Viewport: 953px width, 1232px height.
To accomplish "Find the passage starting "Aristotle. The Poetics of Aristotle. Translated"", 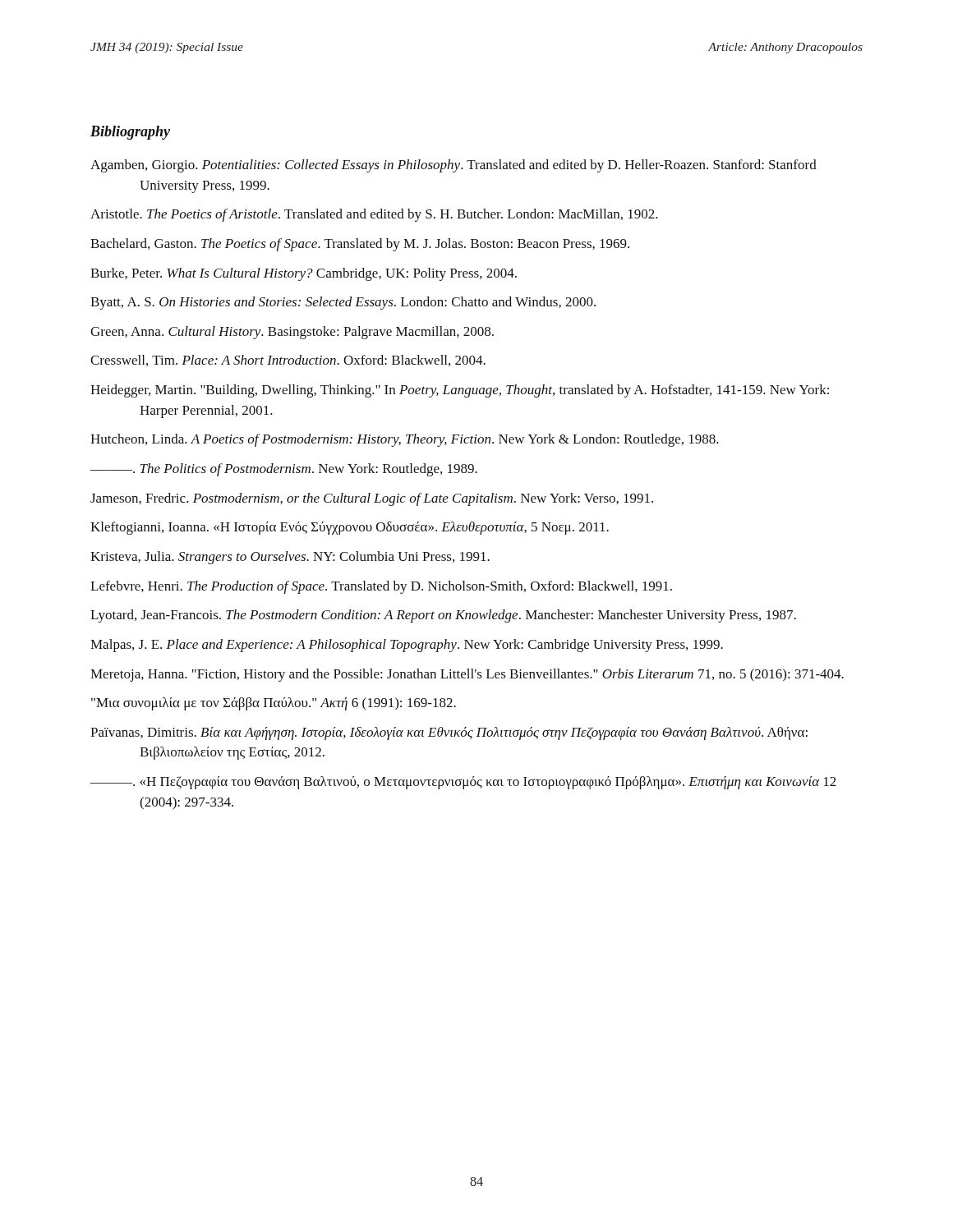I will click(x=374, y=214).
